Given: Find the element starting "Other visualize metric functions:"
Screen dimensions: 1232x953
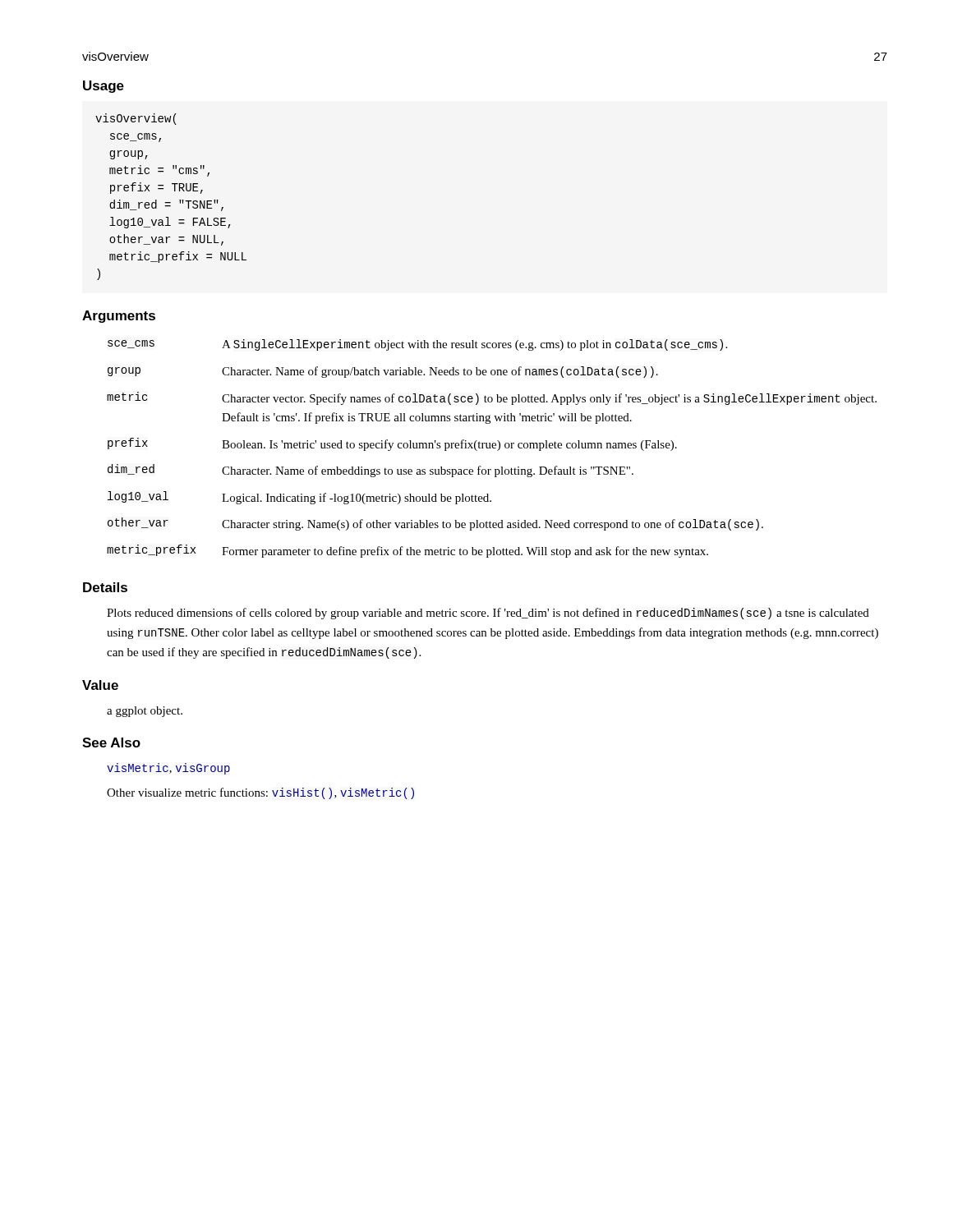Looking at the screenshot, I should point(261,793).
